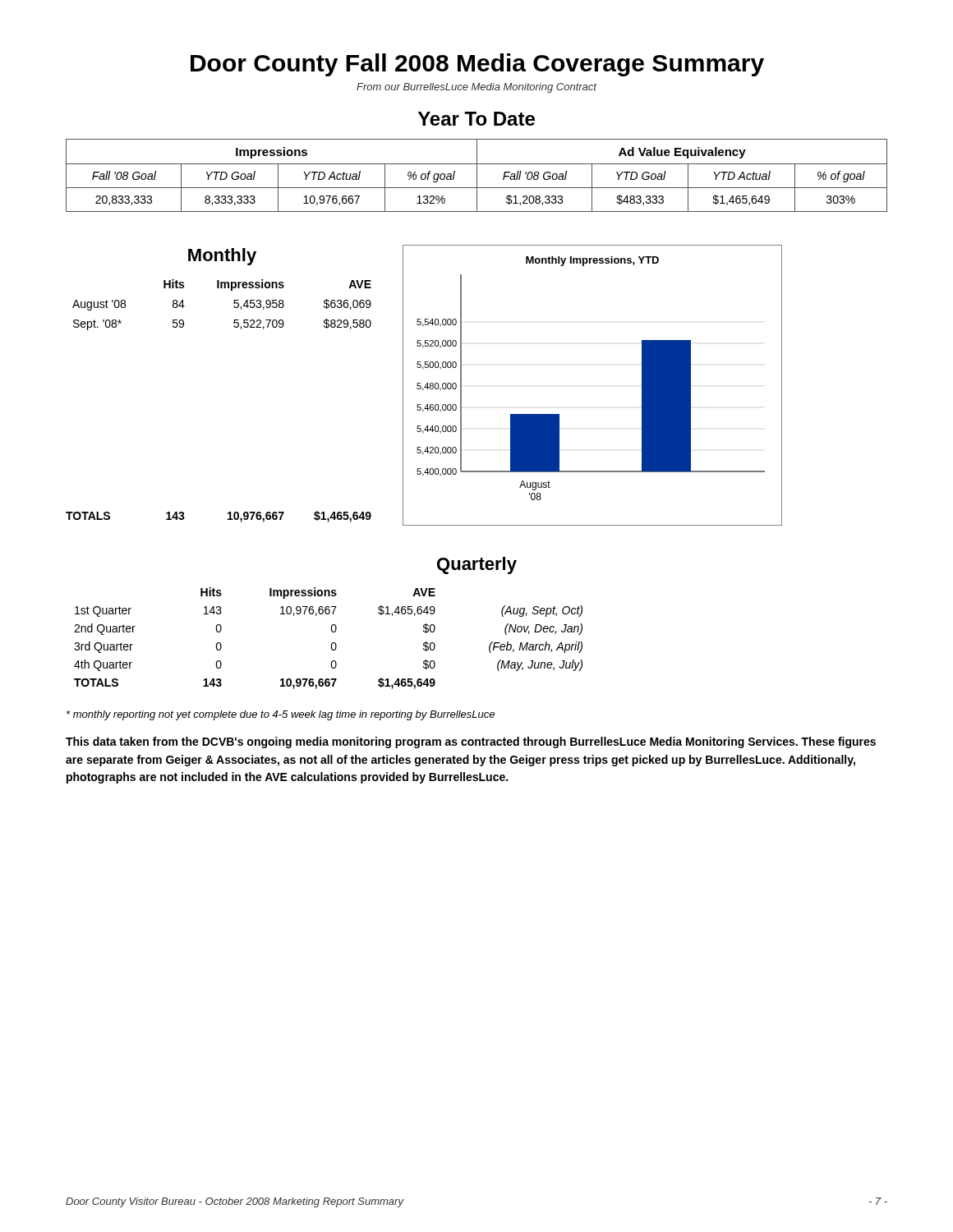Click on the table containing "1st Quarter"
953x1232 pixels.
[x=476, y=637]
